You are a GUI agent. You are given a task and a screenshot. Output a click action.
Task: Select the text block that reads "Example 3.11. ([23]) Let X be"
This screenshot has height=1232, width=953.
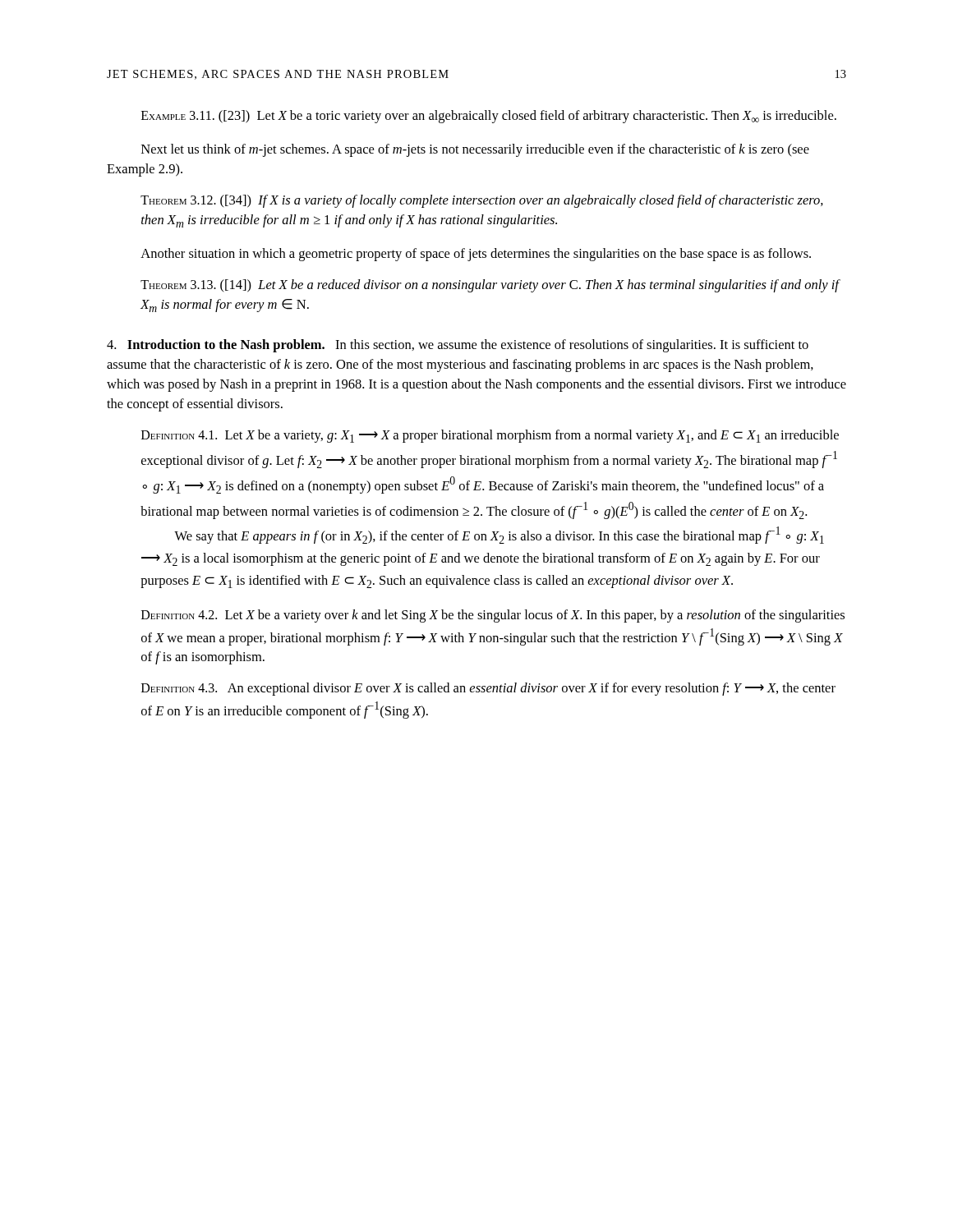tap(489, 117)
